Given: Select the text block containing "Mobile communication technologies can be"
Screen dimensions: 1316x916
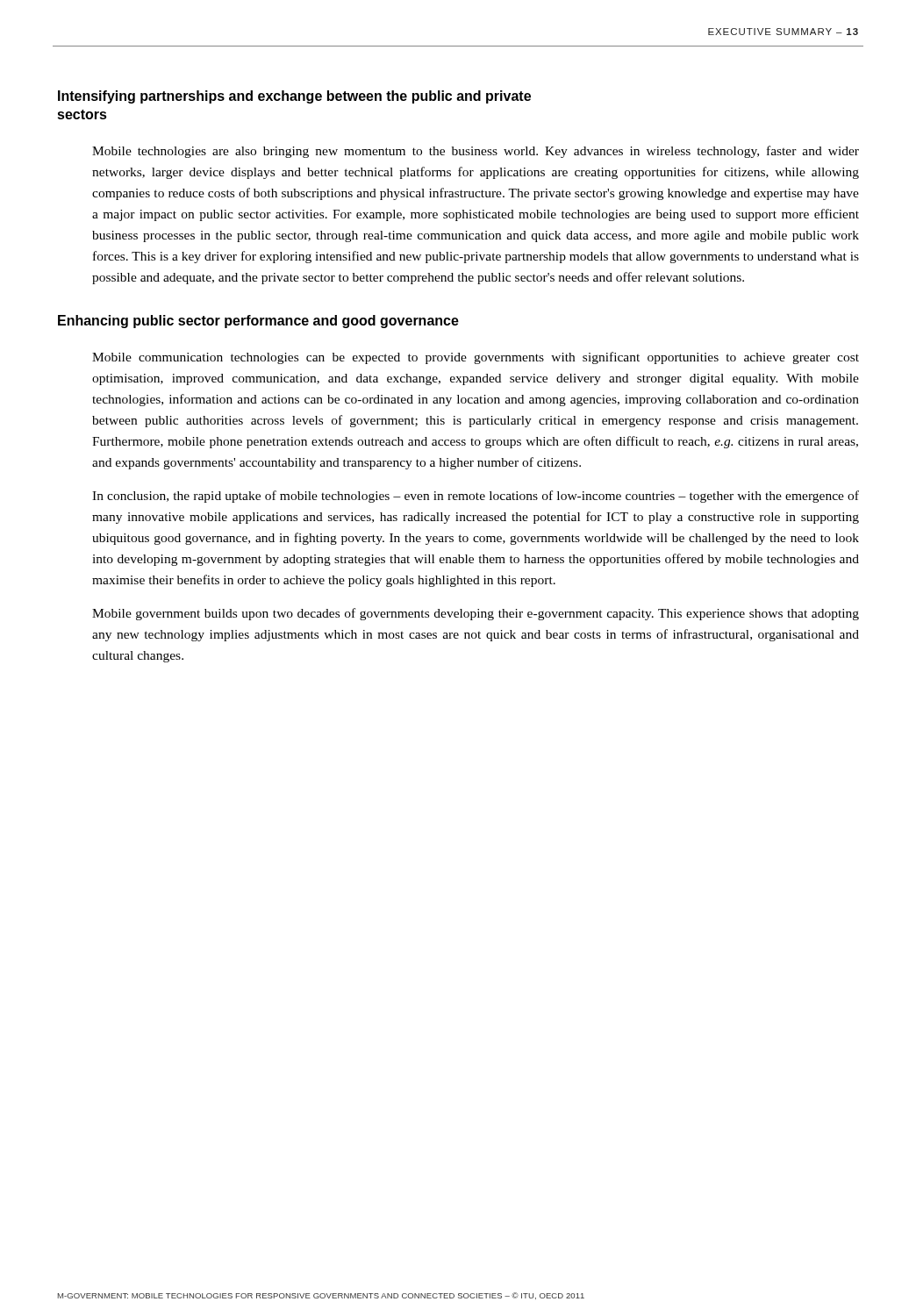Looking at the screenshot, I should [476, 409].
